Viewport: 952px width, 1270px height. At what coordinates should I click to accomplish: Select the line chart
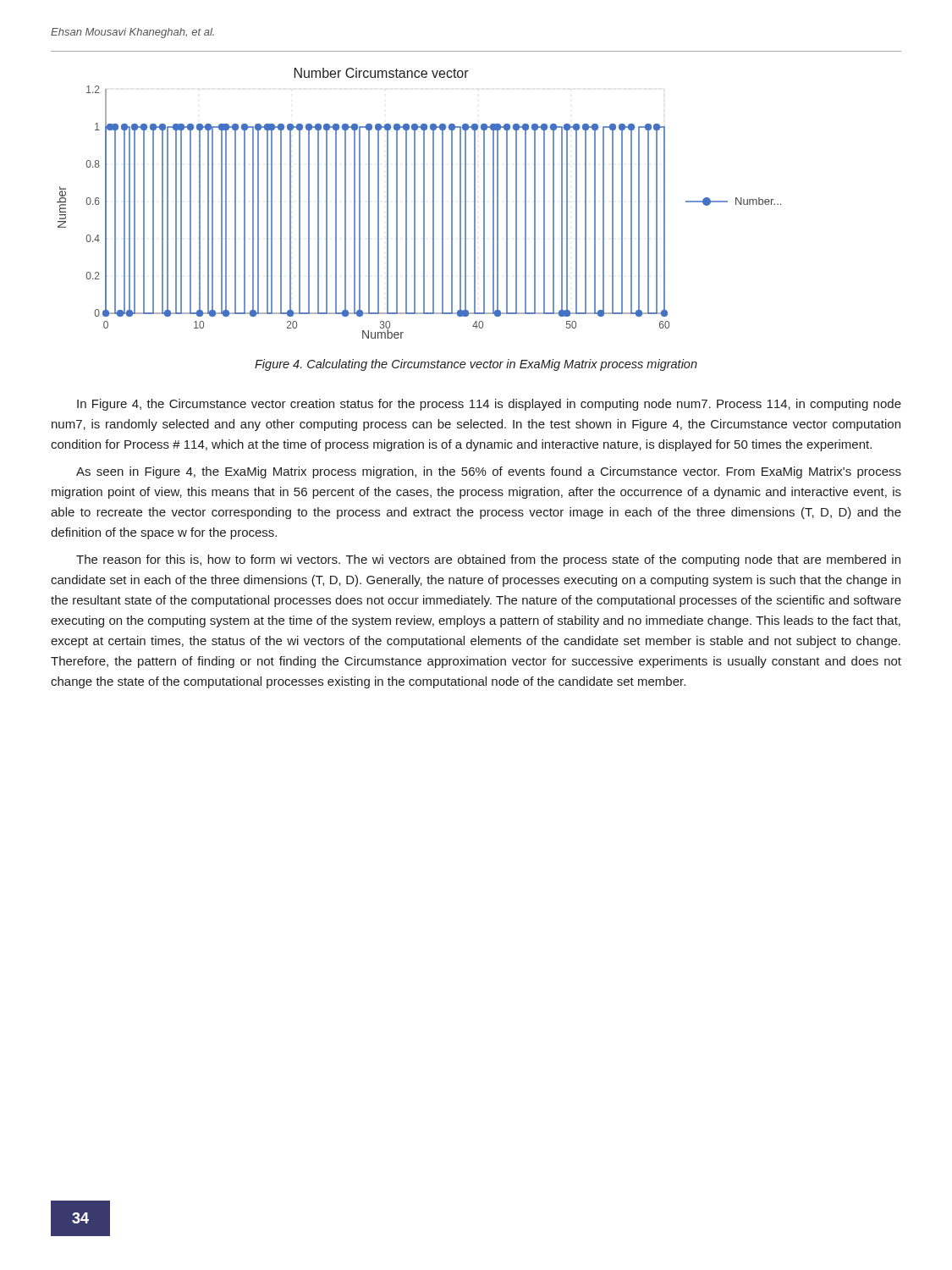[476, 205]
